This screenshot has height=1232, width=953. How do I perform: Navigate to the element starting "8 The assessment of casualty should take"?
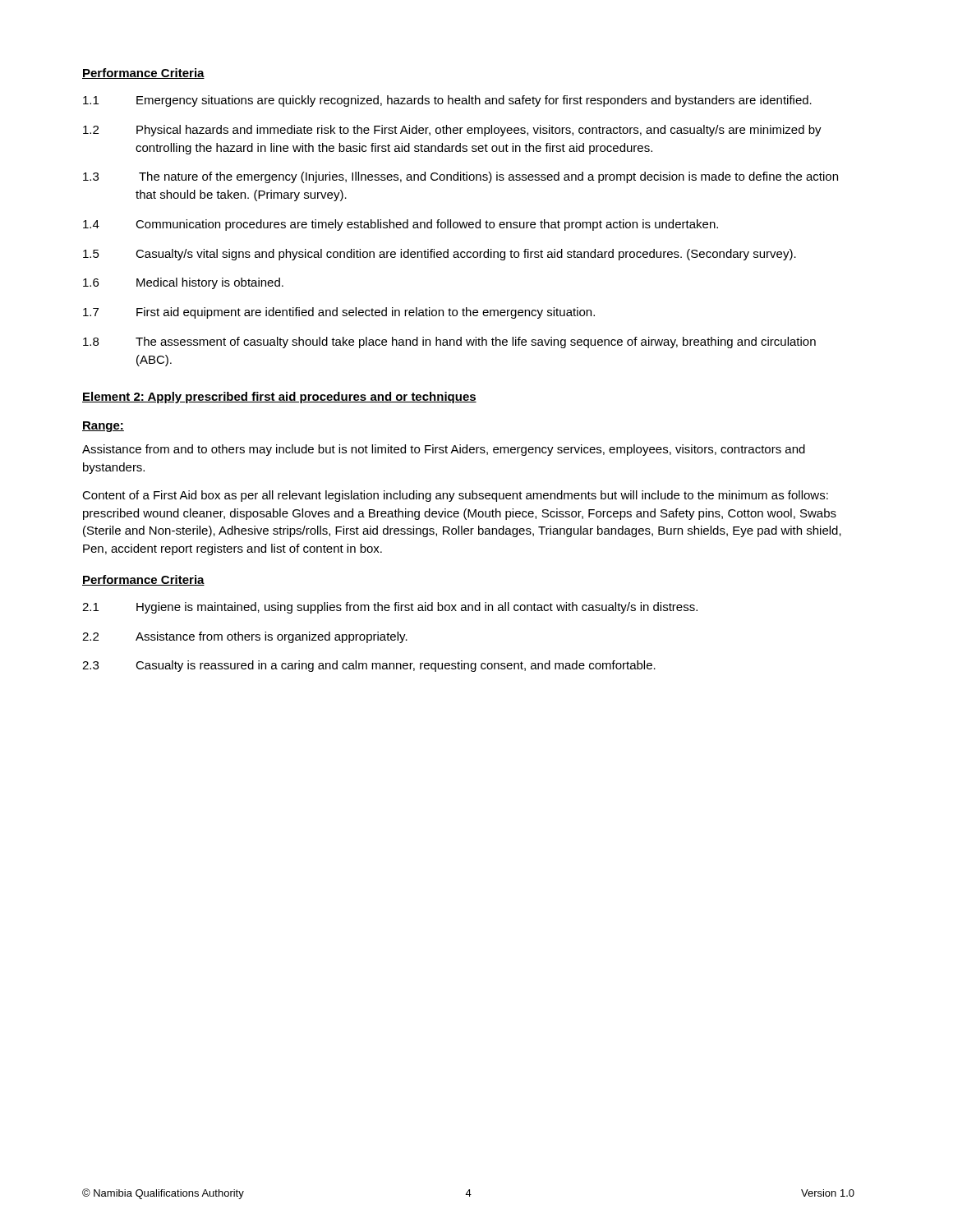click(x=468, y=350)
